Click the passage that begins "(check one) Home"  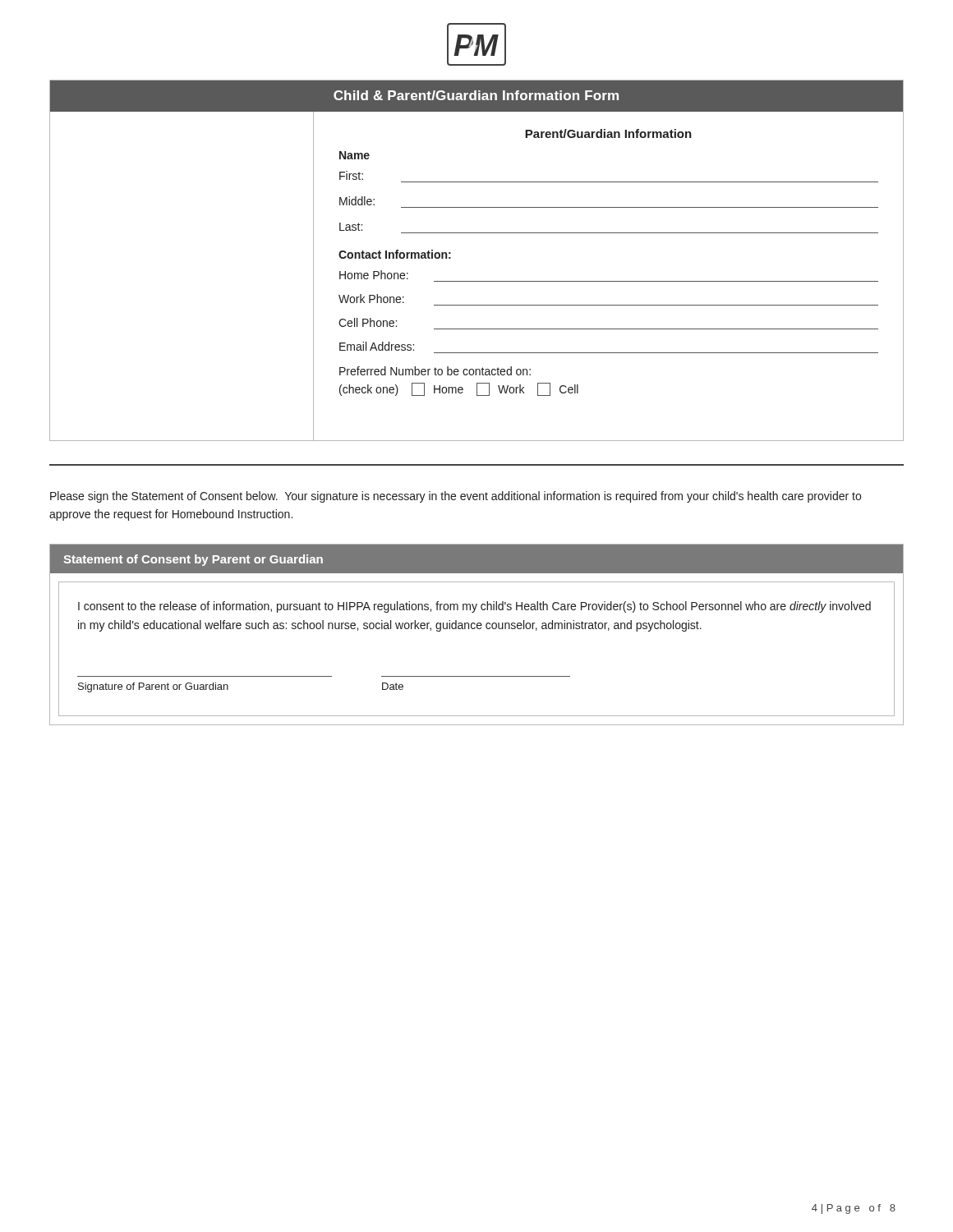click(x=459, y=389)
